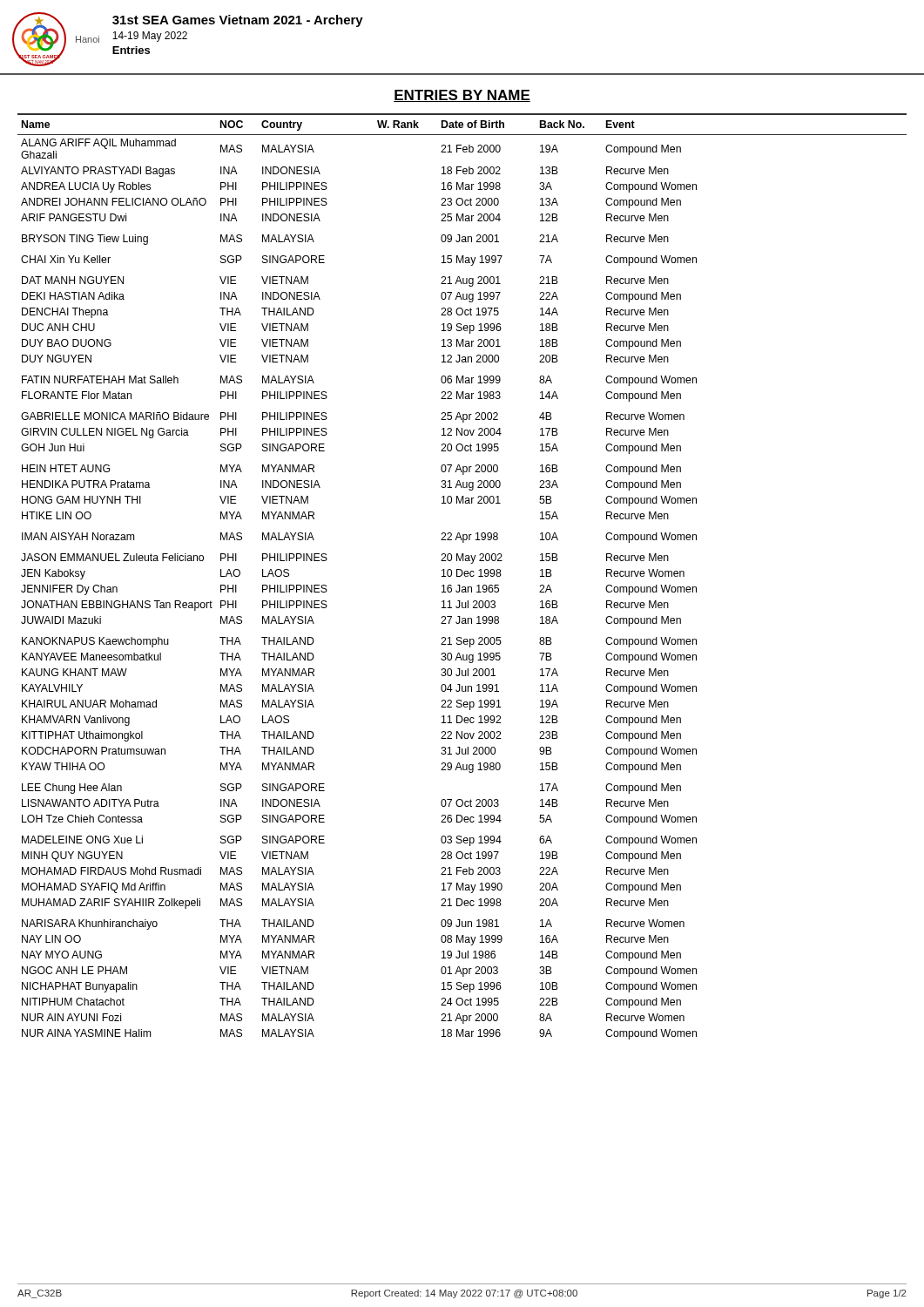Locate the block starting "ENTRIES BY NAME"
The width and height of the screenshot is (924, 1307).
click(462, 95)
